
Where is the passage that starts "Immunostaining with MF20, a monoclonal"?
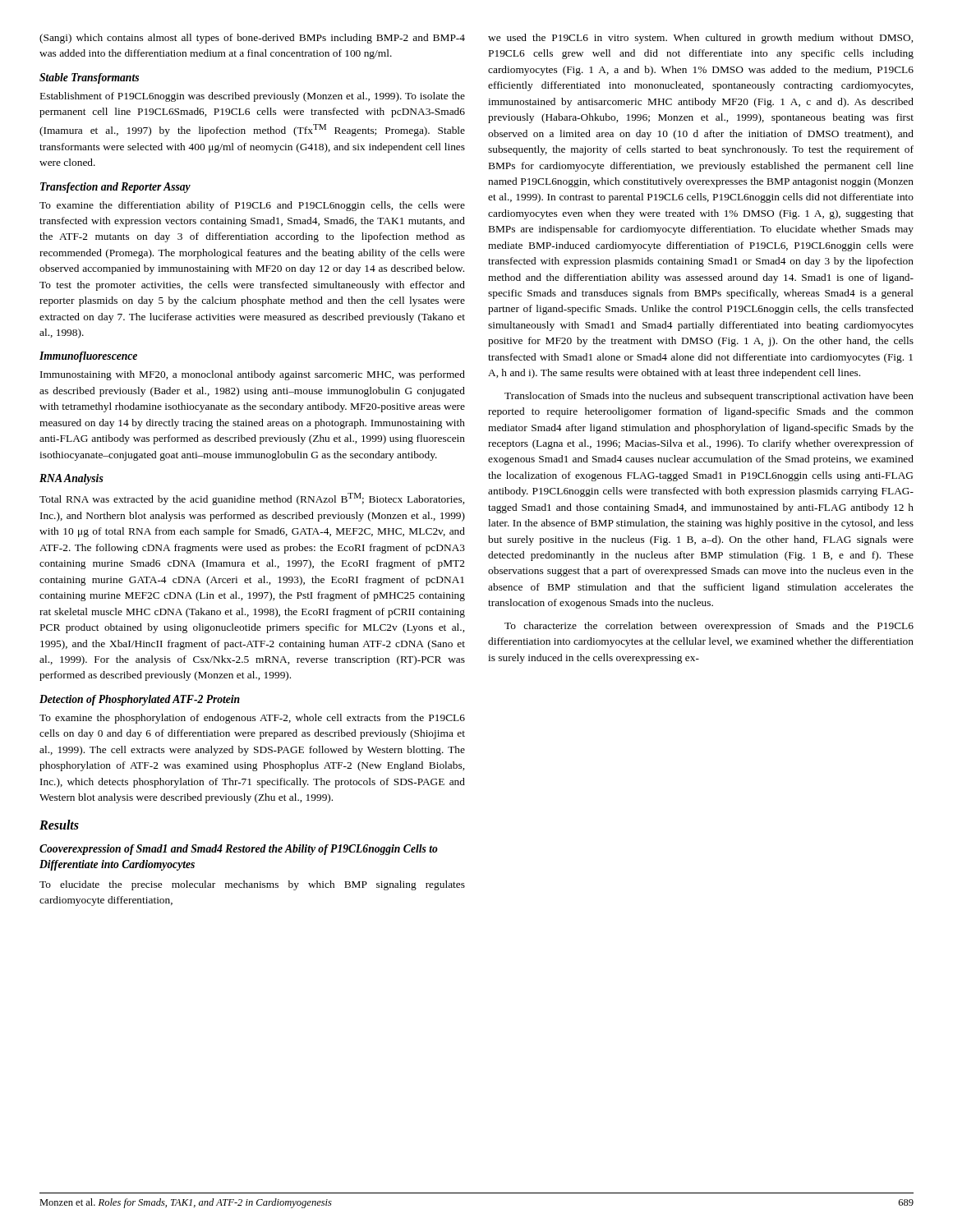pos(252,415)
